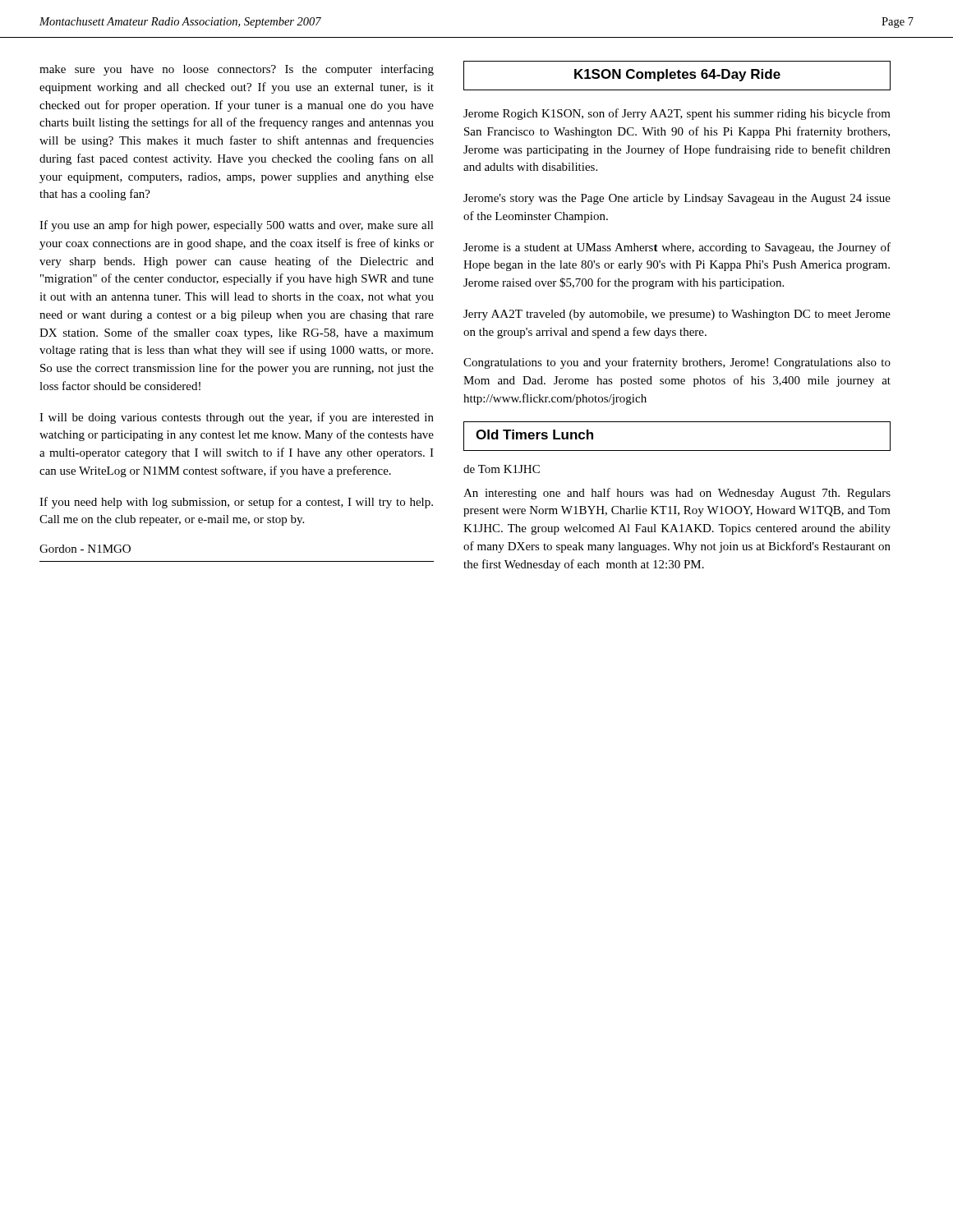
Task: Navigate to the passage starting "I will be doing various contests through"
Action: [x=237, y=444]
